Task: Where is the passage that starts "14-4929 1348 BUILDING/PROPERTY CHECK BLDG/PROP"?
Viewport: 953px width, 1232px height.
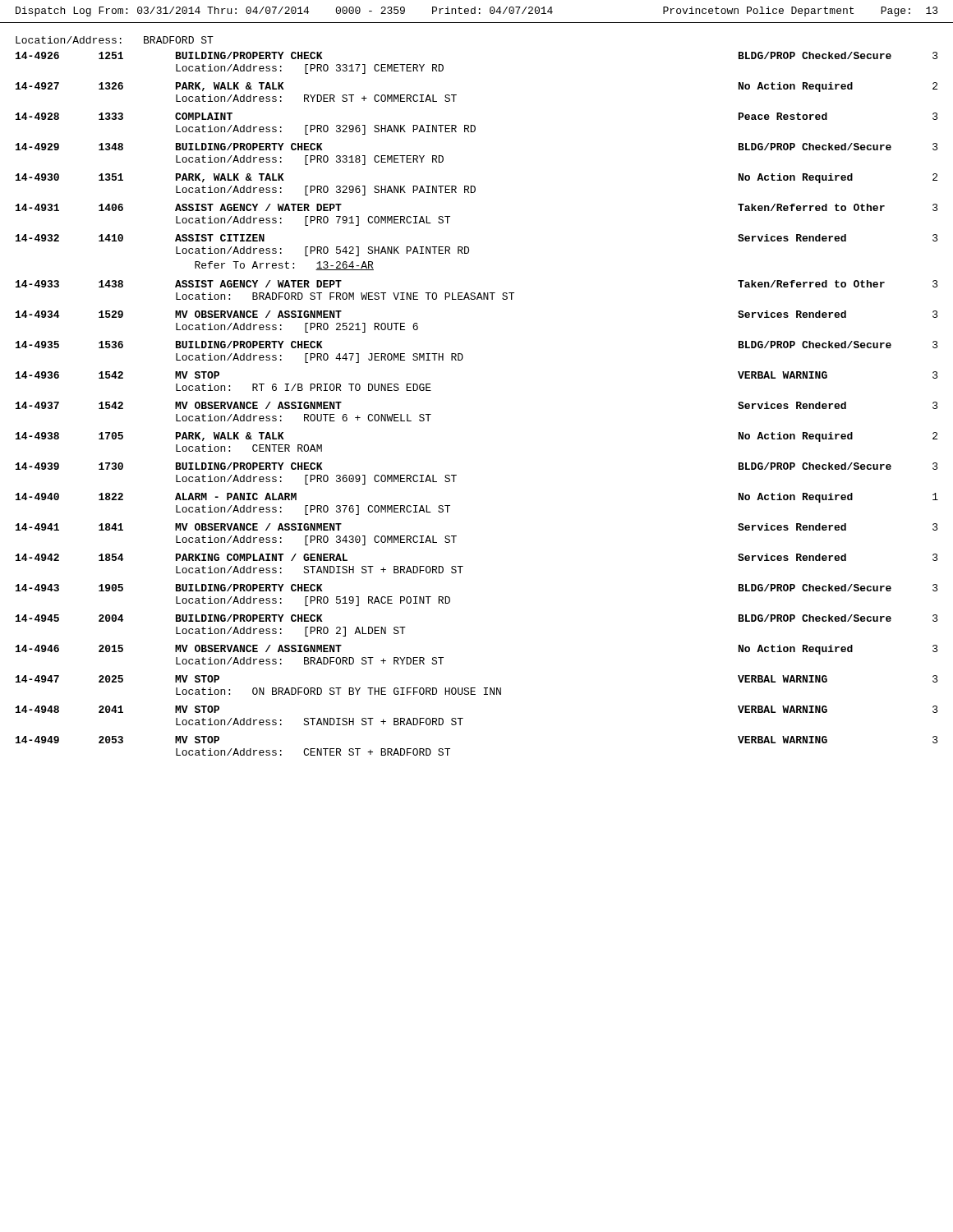Action: pyautogui.click(x=37, y=147)
